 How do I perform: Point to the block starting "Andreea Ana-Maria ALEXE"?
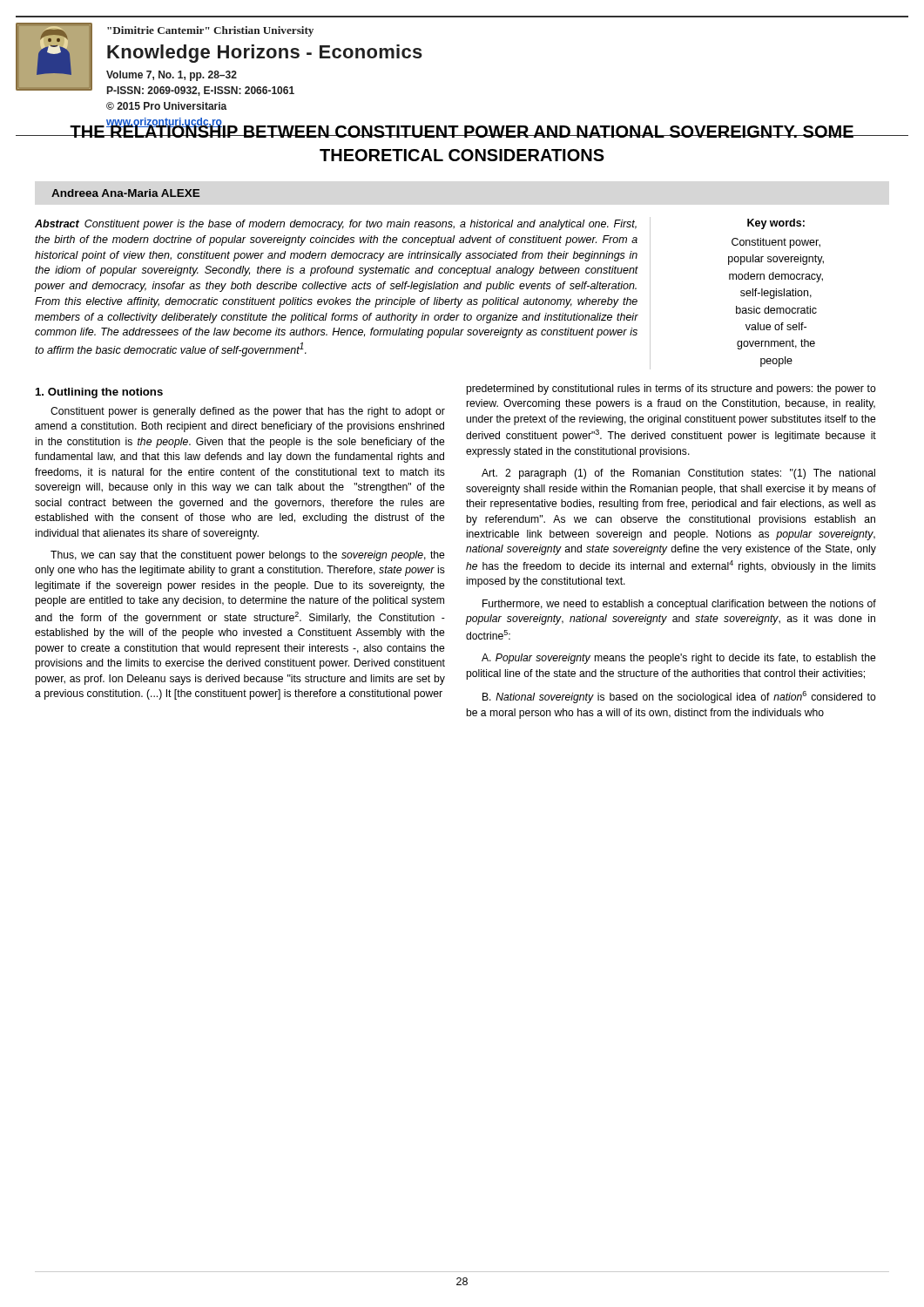pos(123,193)
